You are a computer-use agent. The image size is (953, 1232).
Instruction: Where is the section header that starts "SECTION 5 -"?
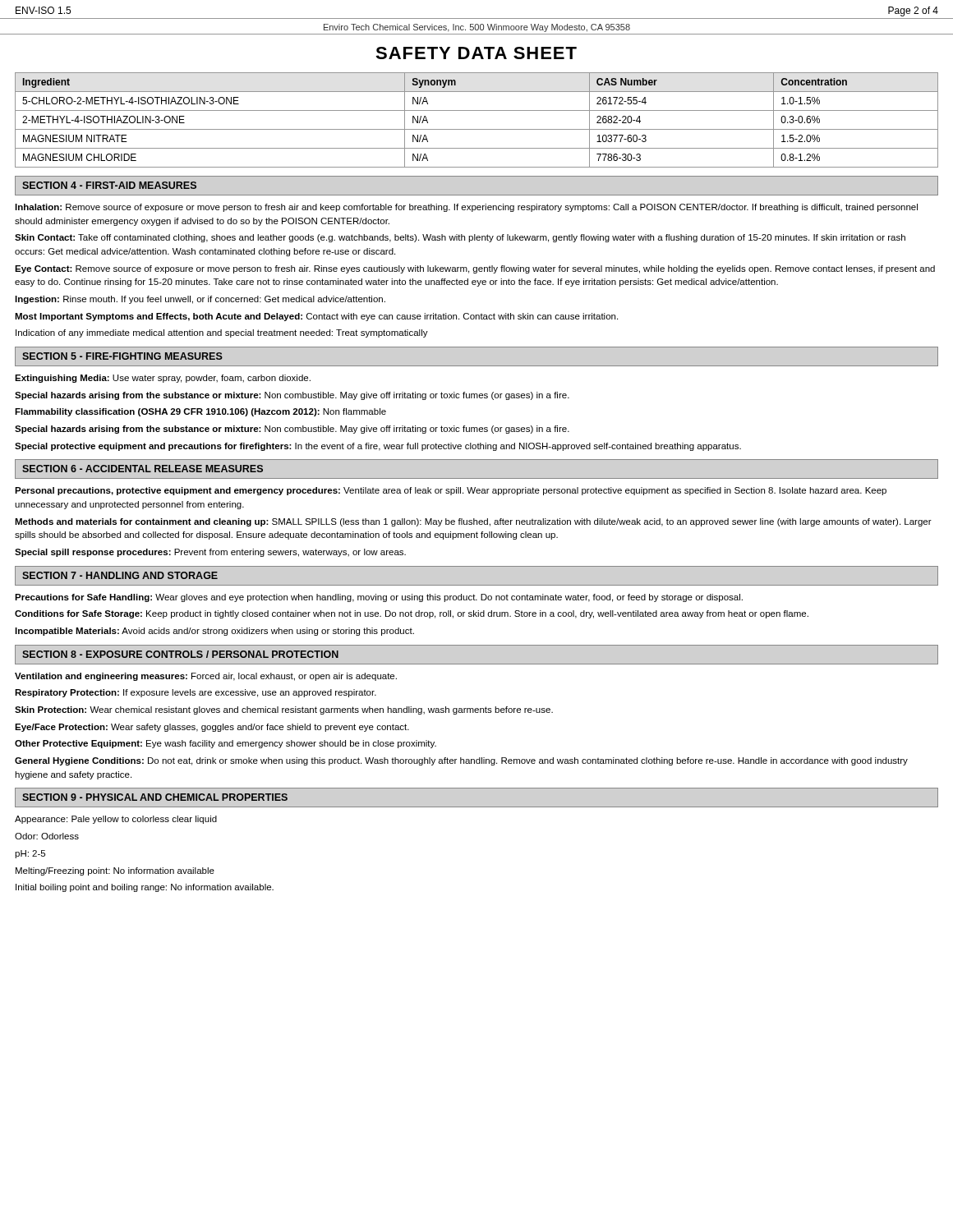tap(122, 356)
